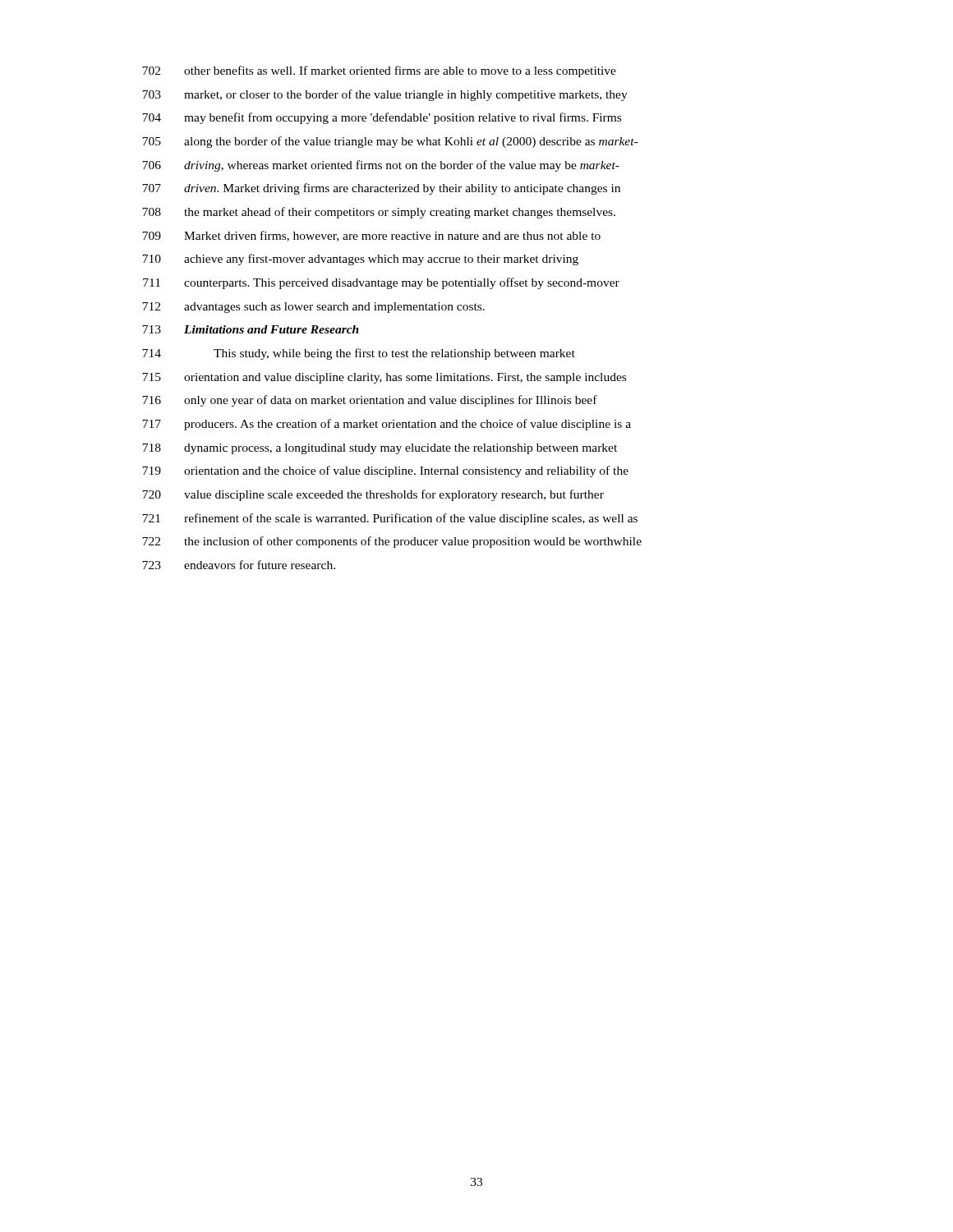Locate the block starting "715 orientation and value discipline clarity,"
This screenshot has height=1232, width=953.
pyautogui.click(x=476, y=377)
